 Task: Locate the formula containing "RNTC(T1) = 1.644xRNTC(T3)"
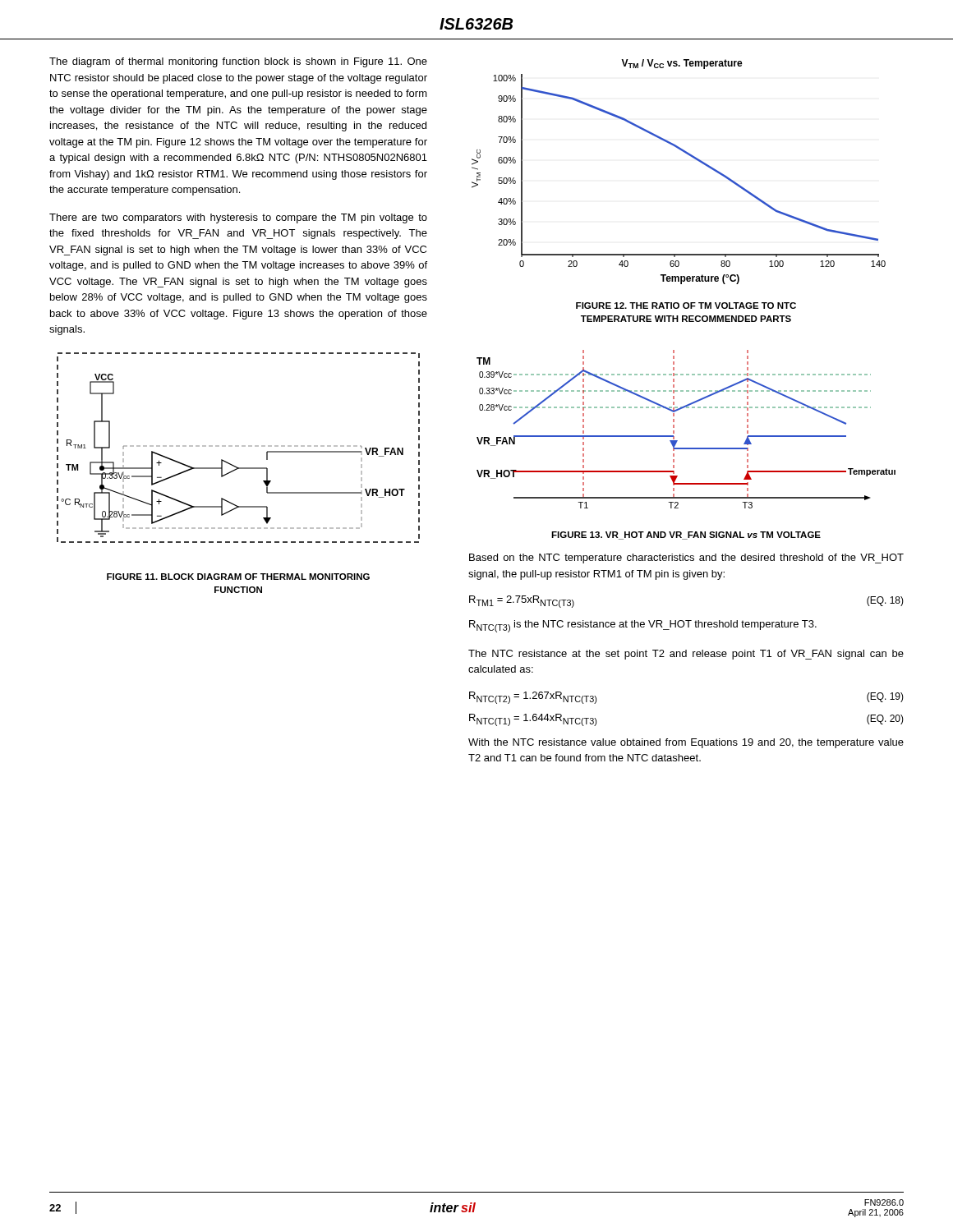(x=525, y=720)
